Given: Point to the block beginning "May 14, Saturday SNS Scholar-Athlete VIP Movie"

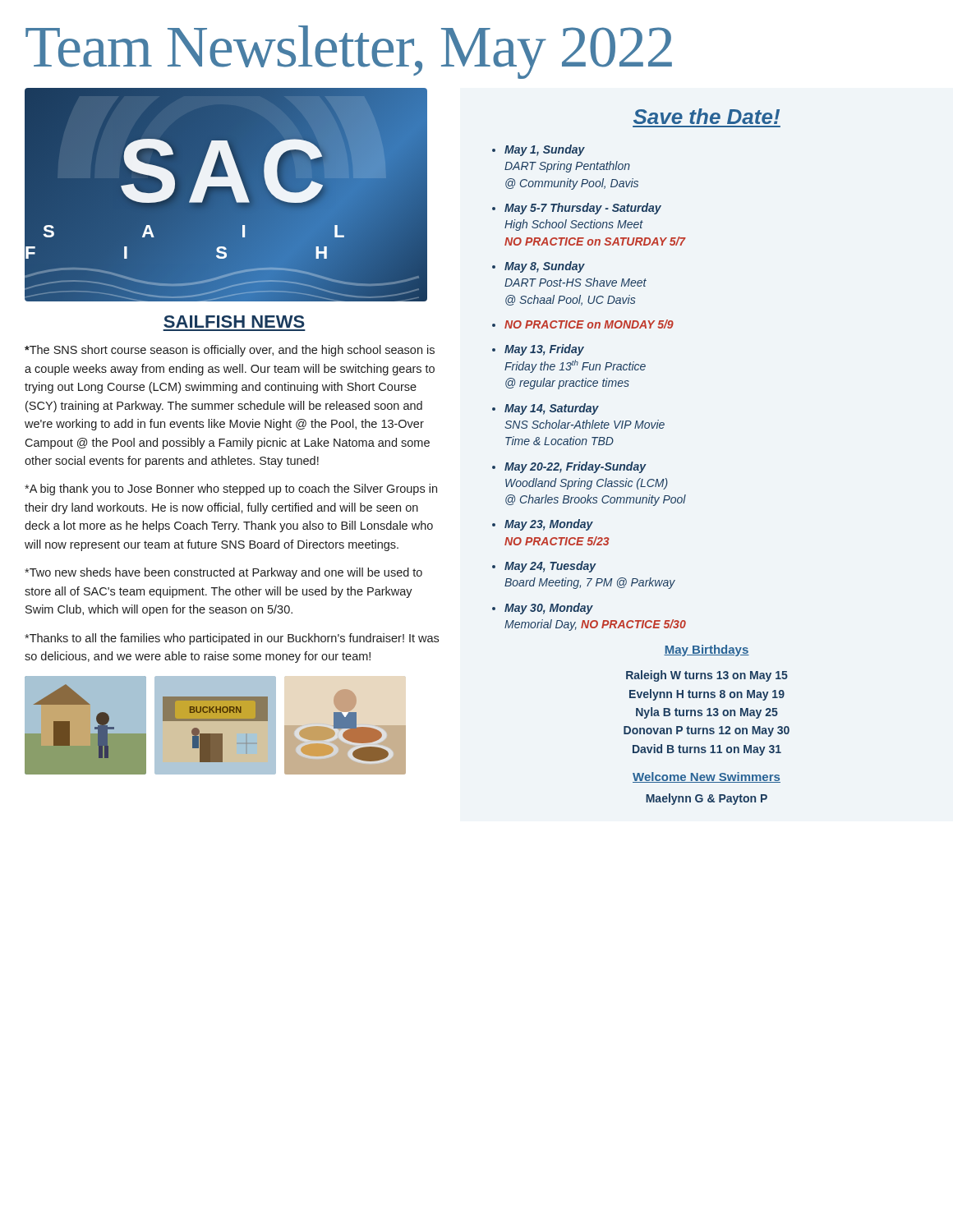Looking at the screenshot, I should coord(585,425).
